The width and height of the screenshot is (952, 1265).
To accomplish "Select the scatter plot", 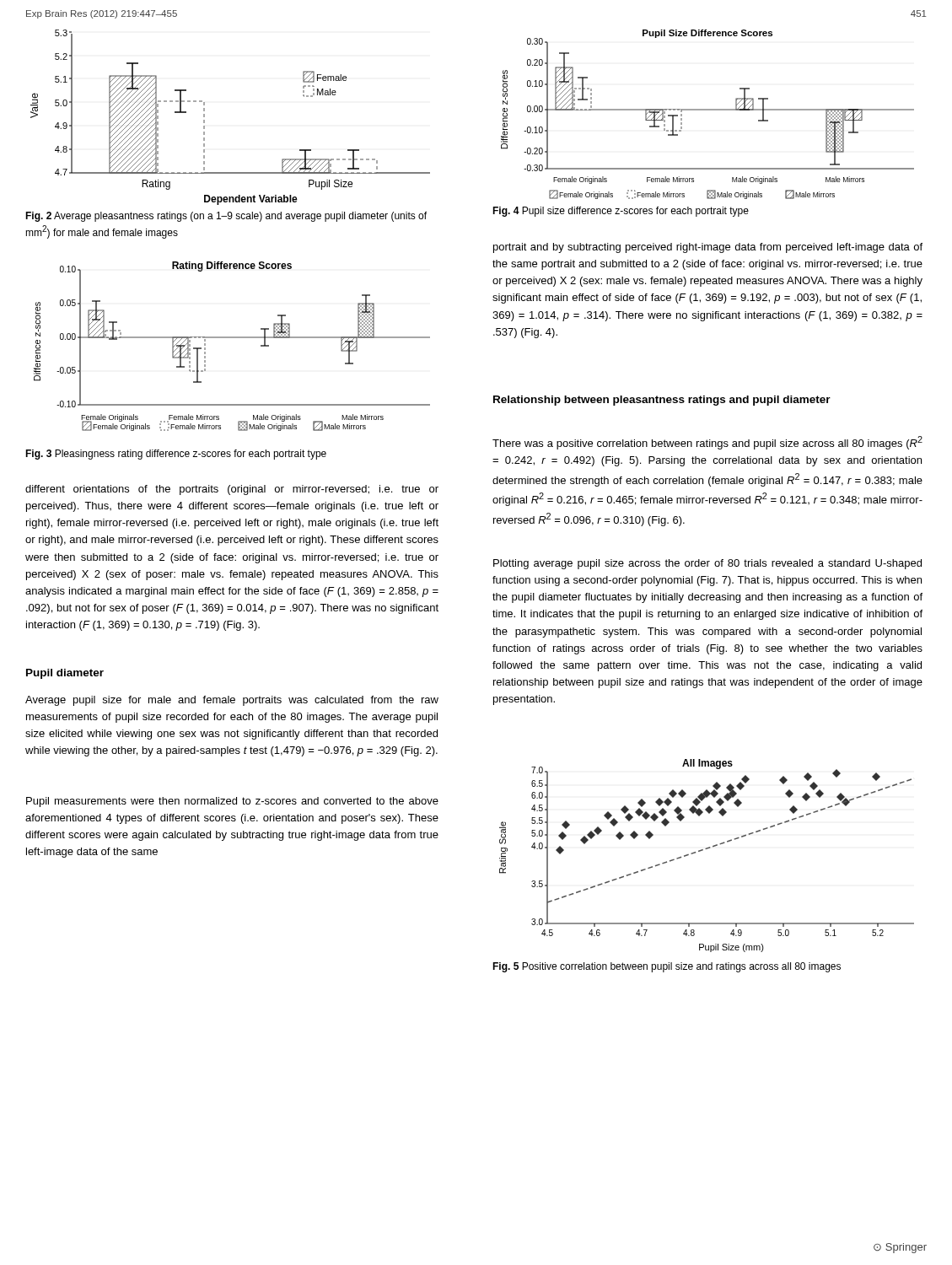I will pyautogui.click(x=707, y=856).
